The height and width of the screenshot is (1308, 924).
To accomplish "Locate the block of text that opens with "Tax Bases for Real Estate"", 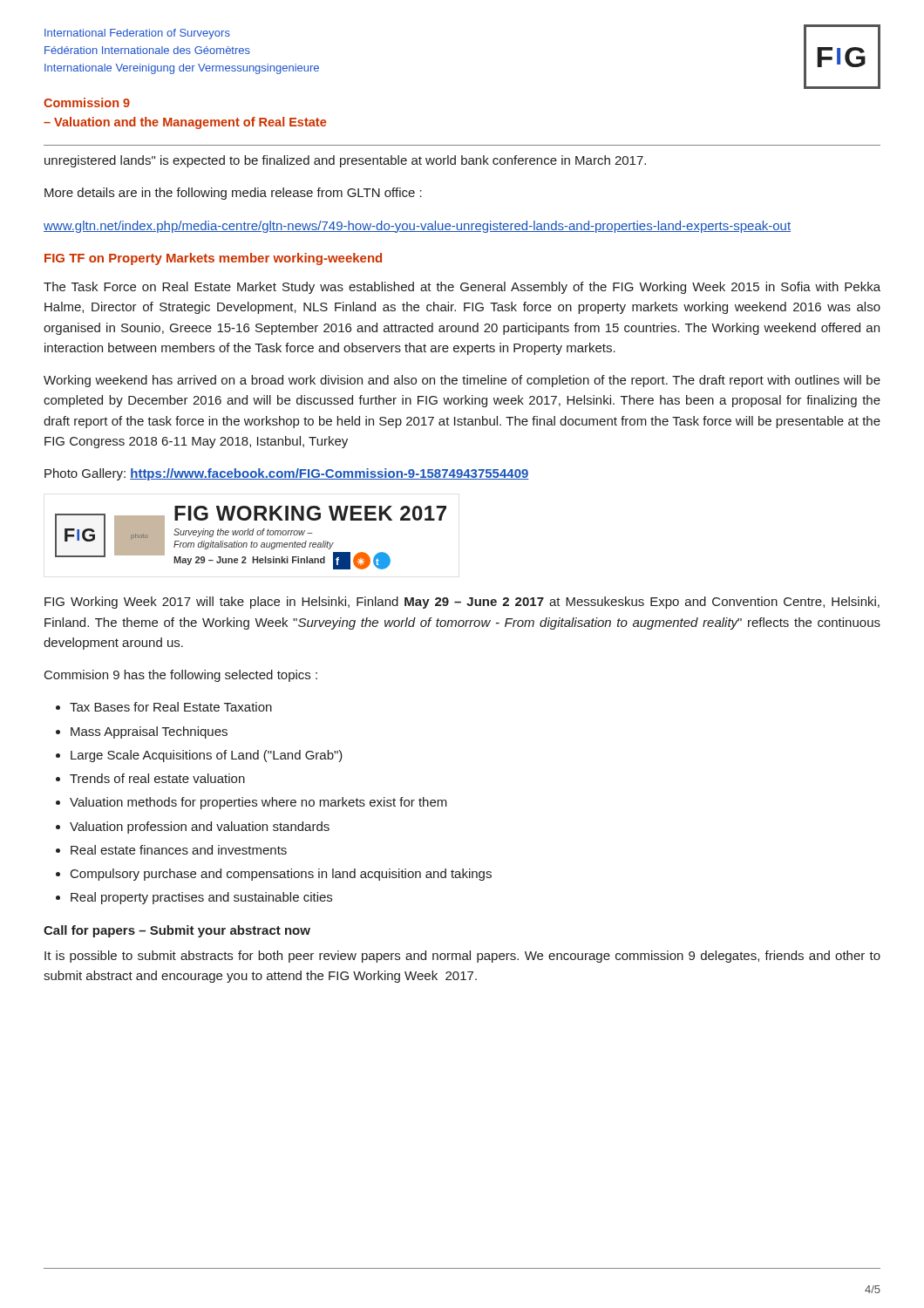I will point(171,707).
